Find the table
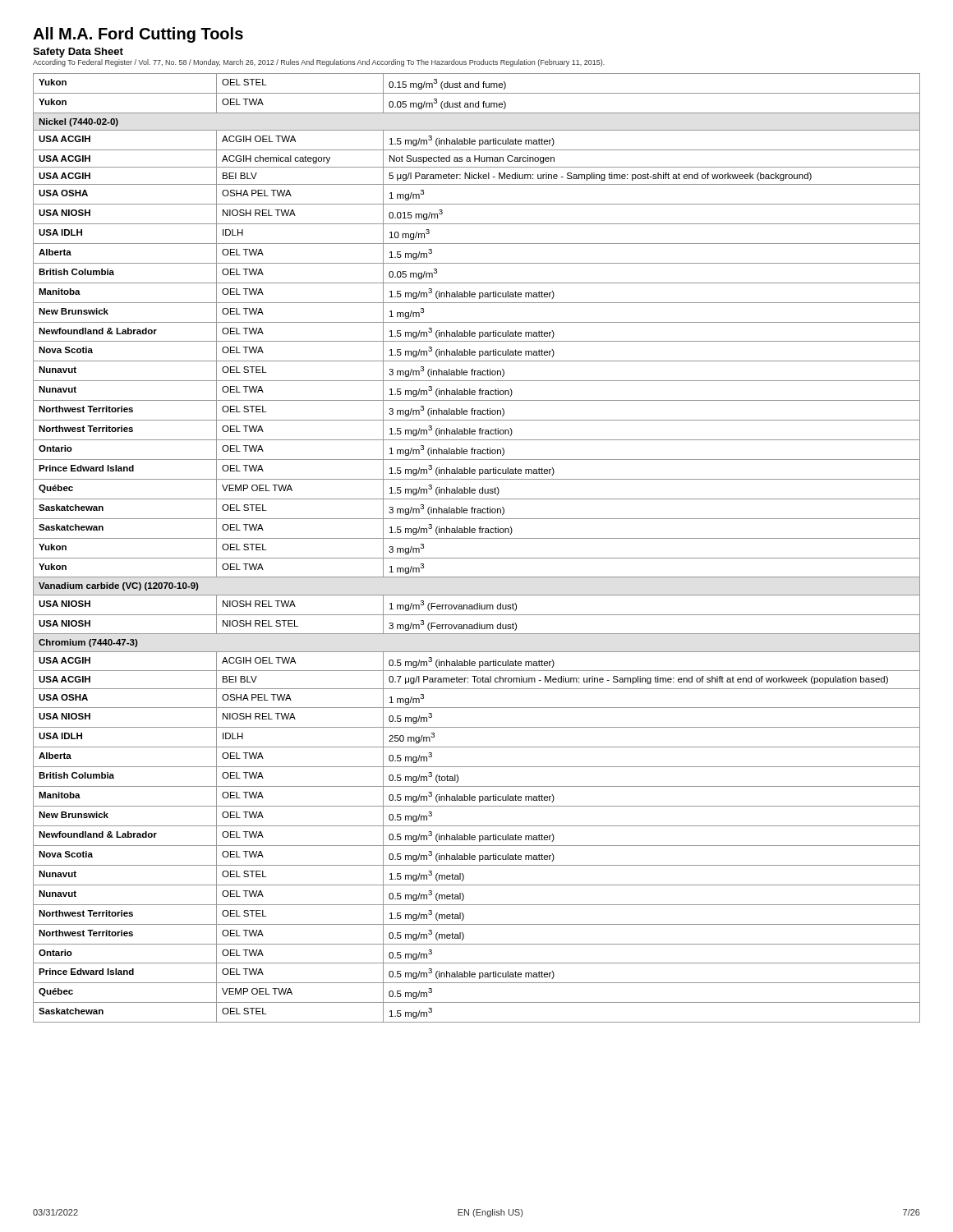 tap(476, 548)
